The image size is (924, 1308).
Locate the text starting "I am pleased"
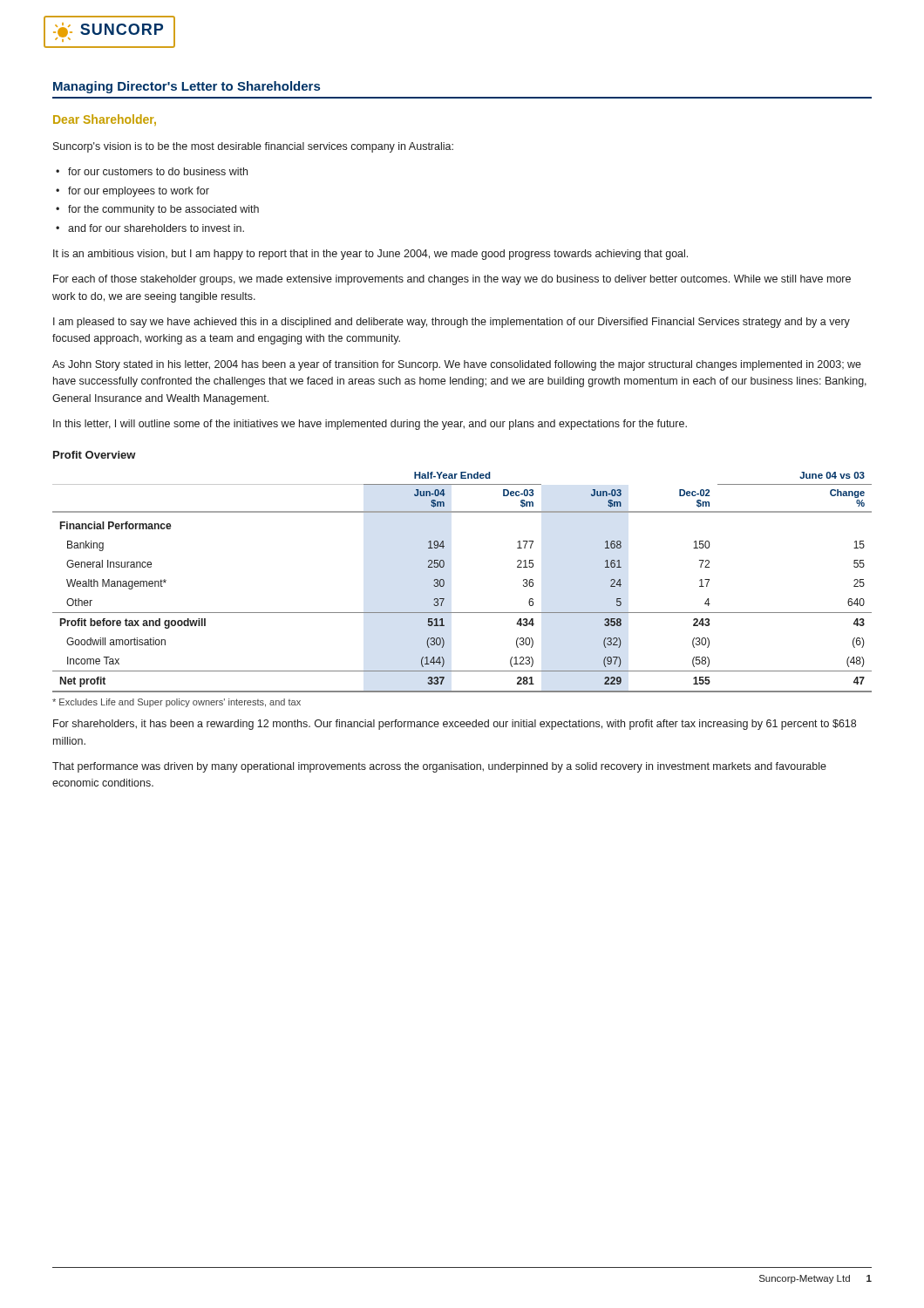(x=451, y=330)
